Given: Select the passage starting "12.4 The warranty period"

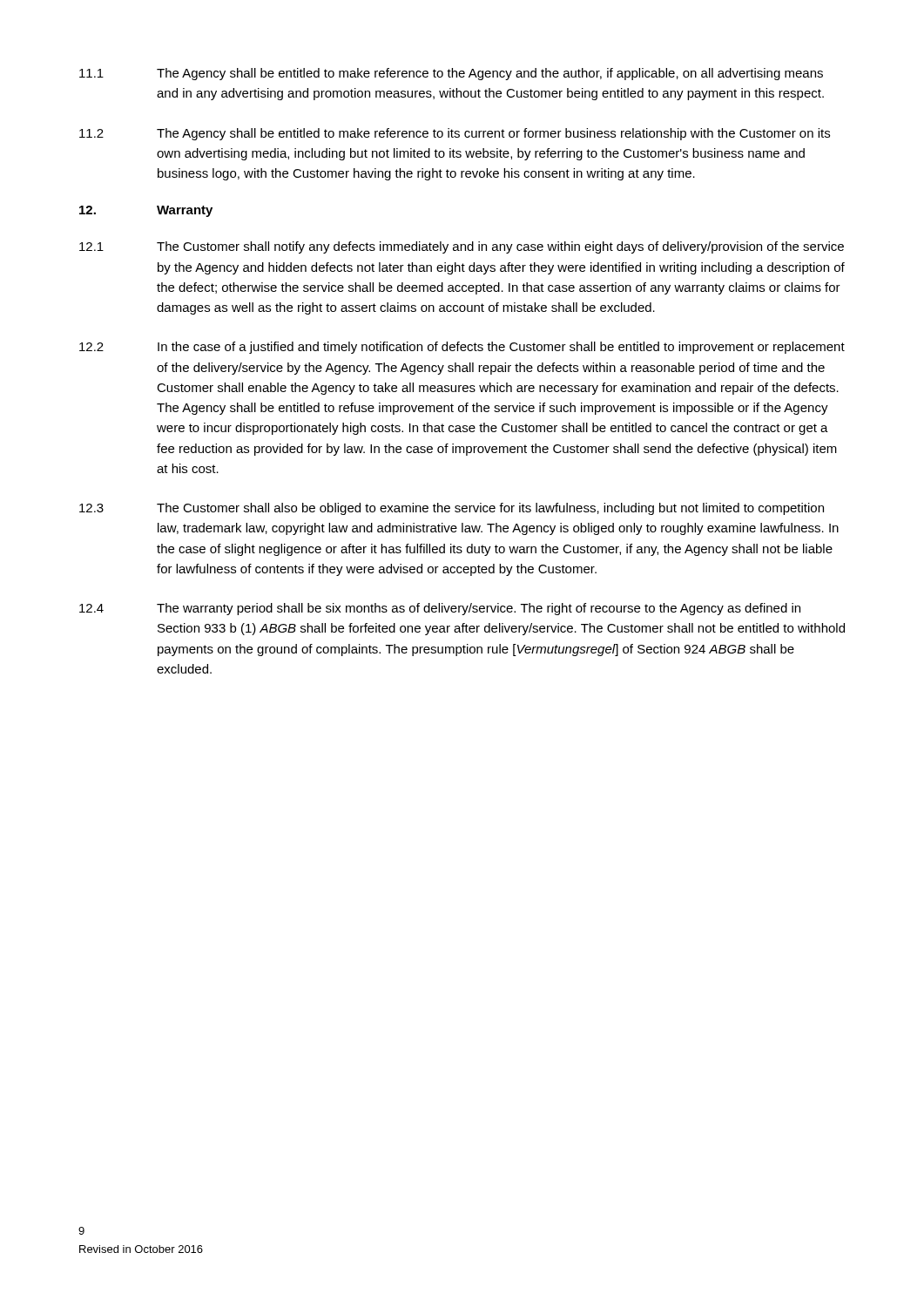Looking at the screenshot, I should [462, 638].
